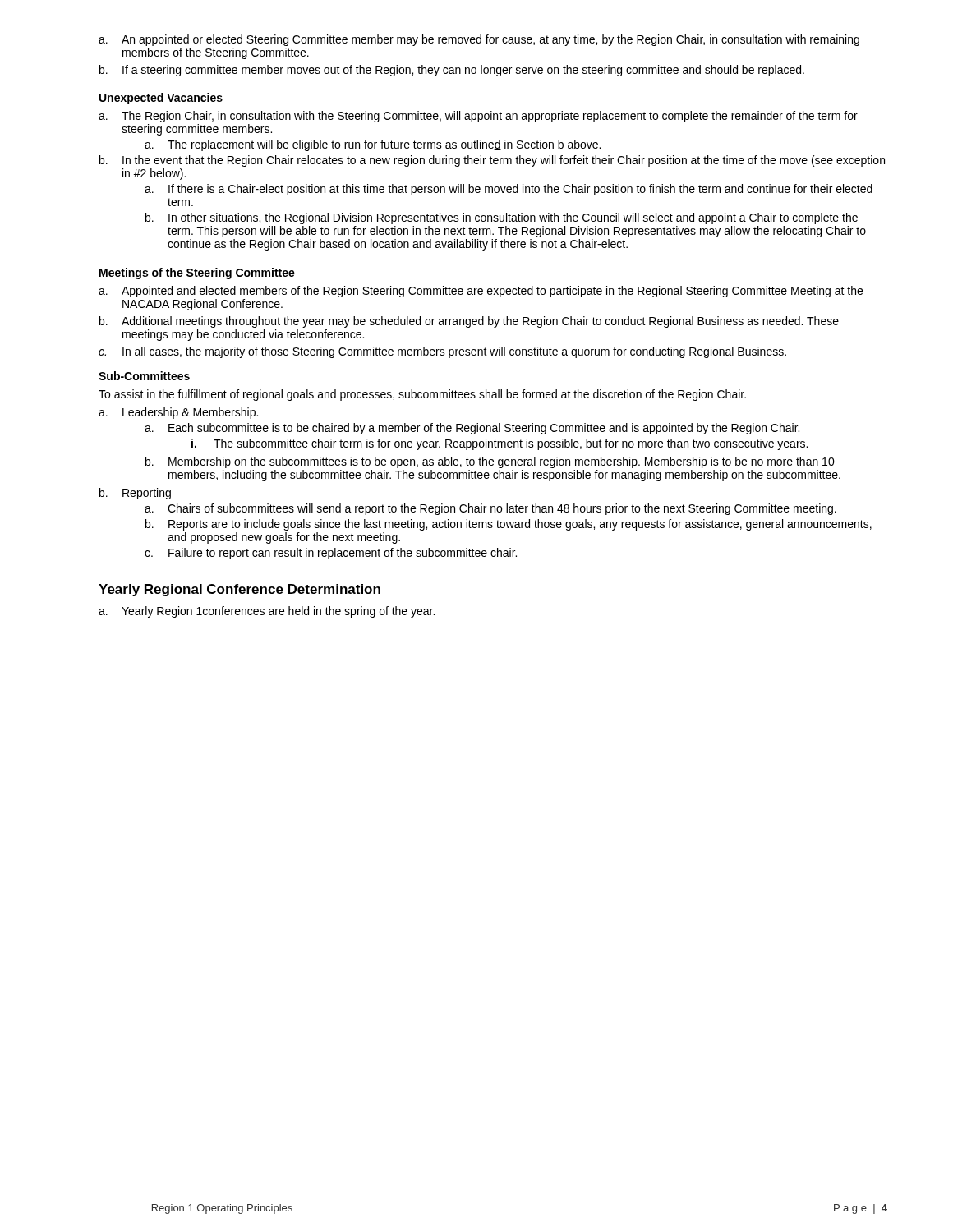Click on the text block containing "To assist in the fulfillment of regional goals"
Image resolution: width=953 pixels, height=1232 pixels.
point(423,394)
